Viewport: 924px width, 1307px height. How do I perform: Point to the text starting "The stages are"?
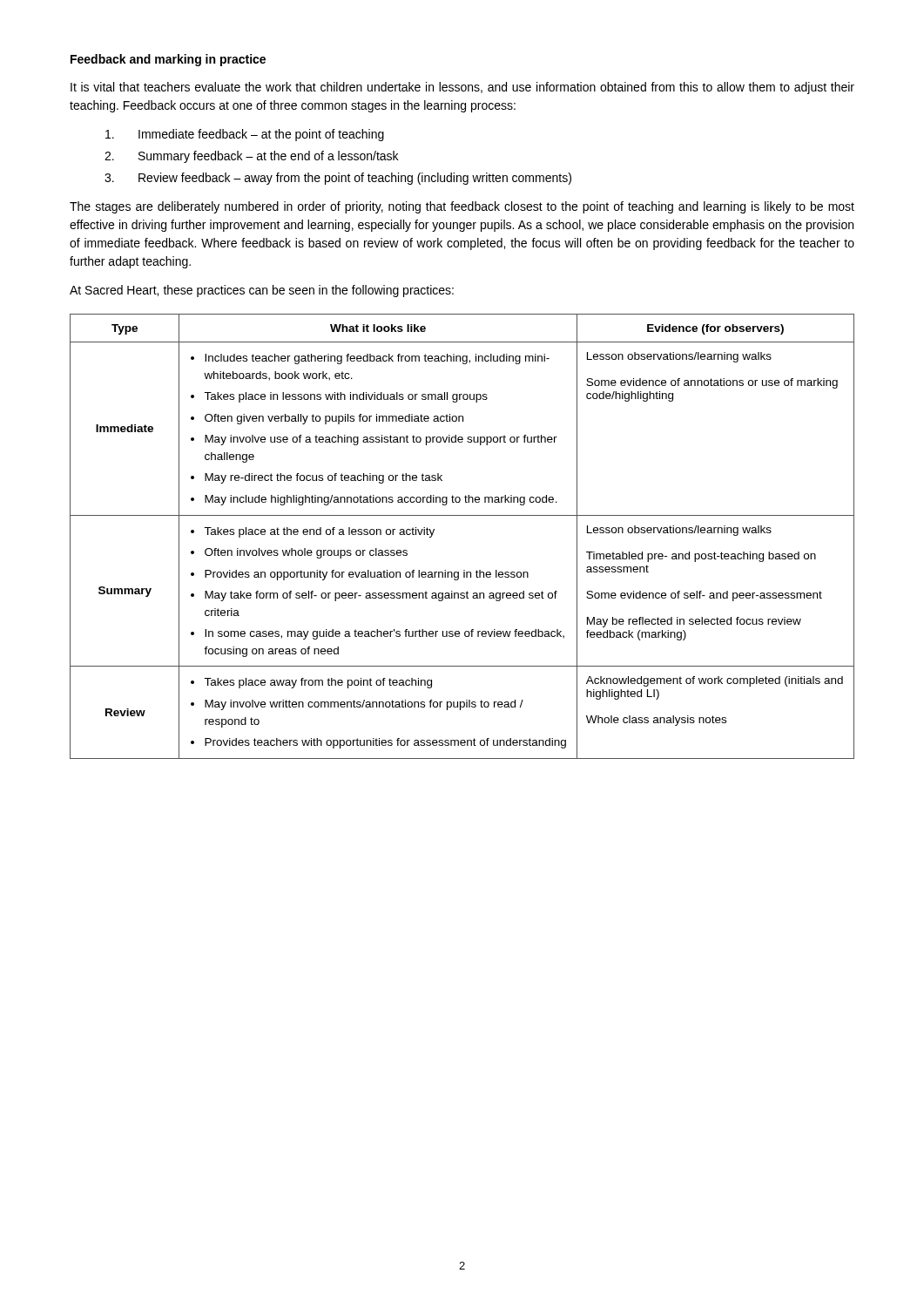click(462, 234)
